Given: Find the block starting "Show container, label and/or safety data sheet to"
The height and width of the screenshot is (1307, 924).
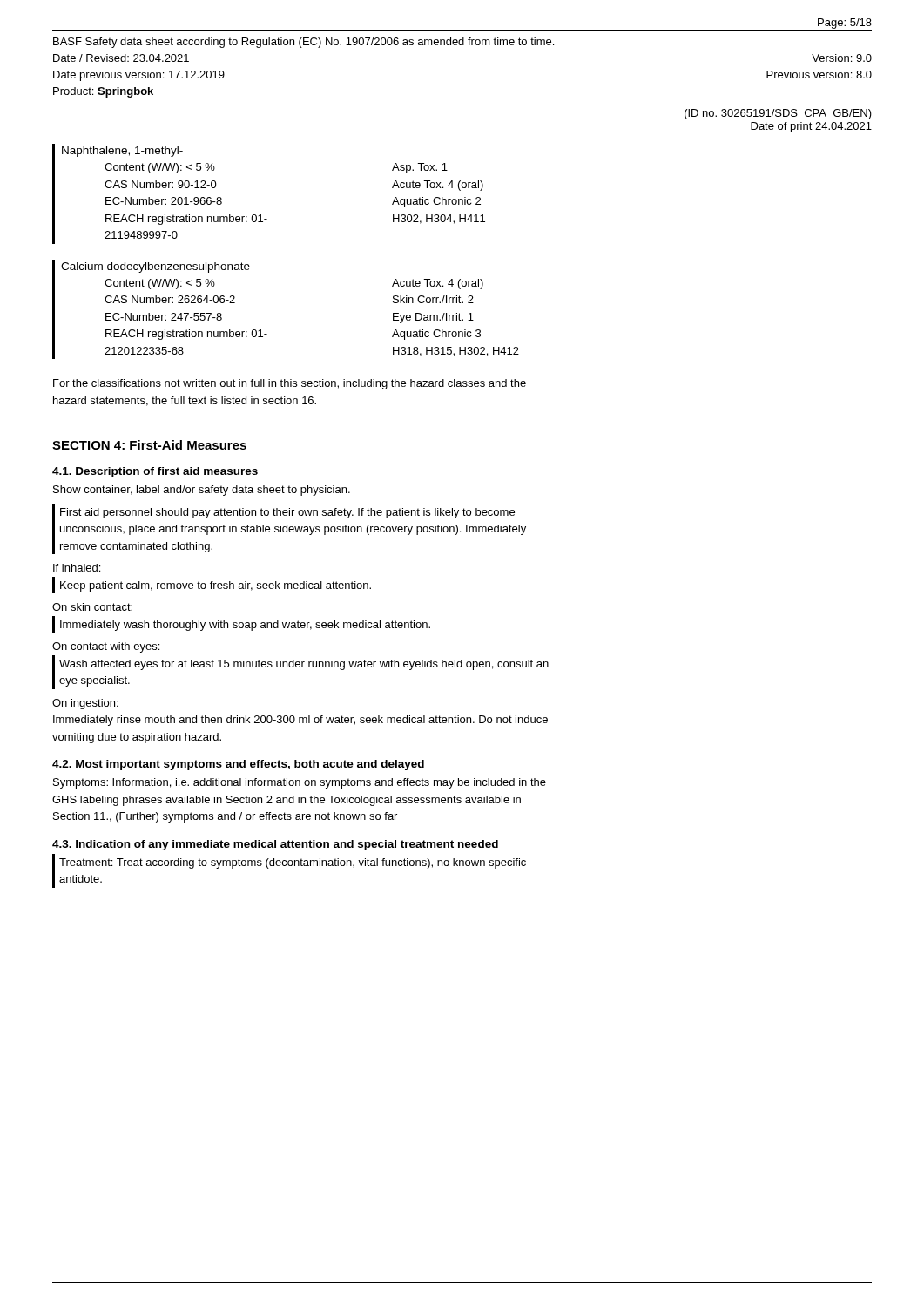Looking at the screenshot, I should [201, 489].
